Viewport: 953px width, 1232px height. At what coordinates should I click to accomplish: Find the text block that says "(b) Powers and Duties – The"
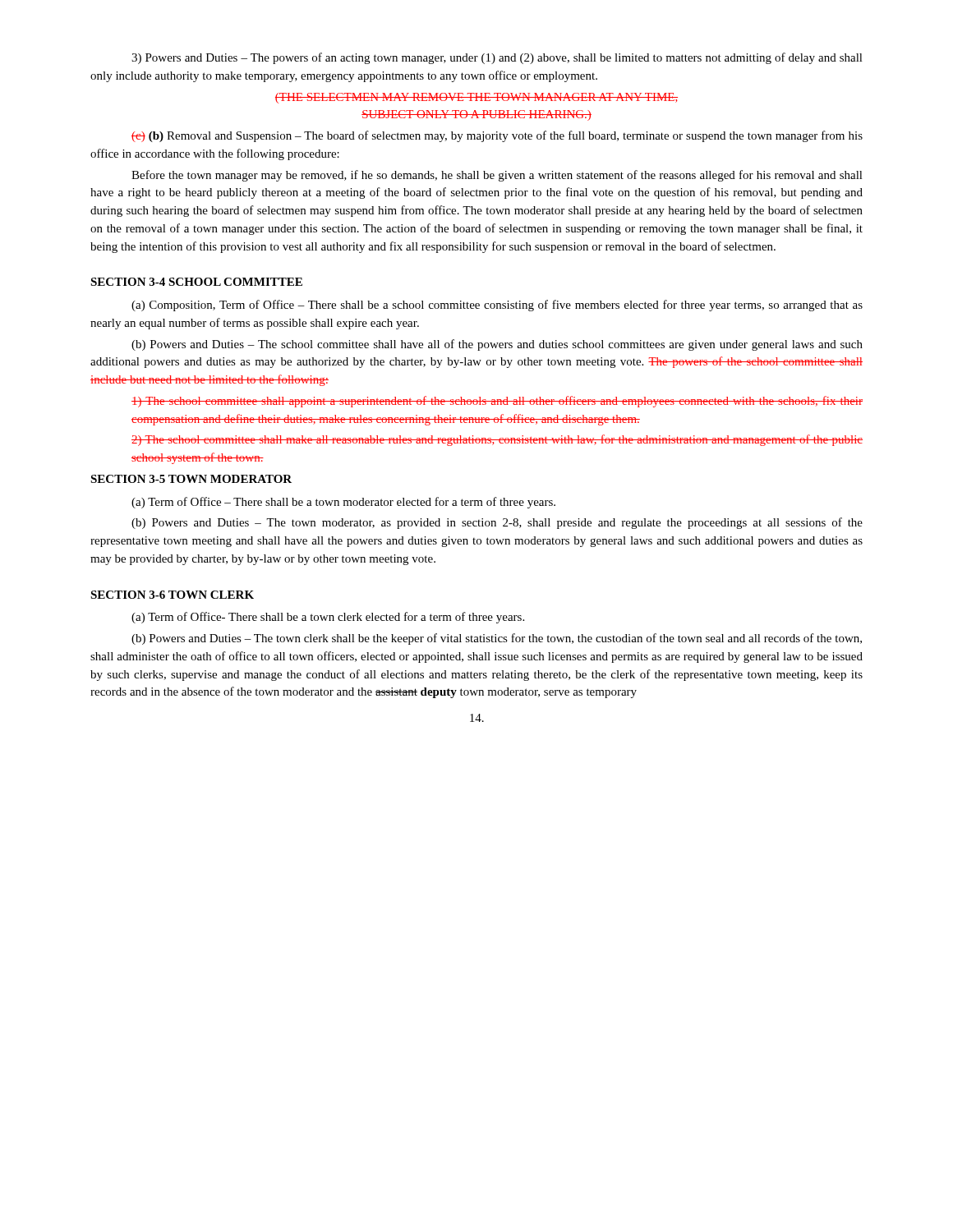(x=476, y=362)
